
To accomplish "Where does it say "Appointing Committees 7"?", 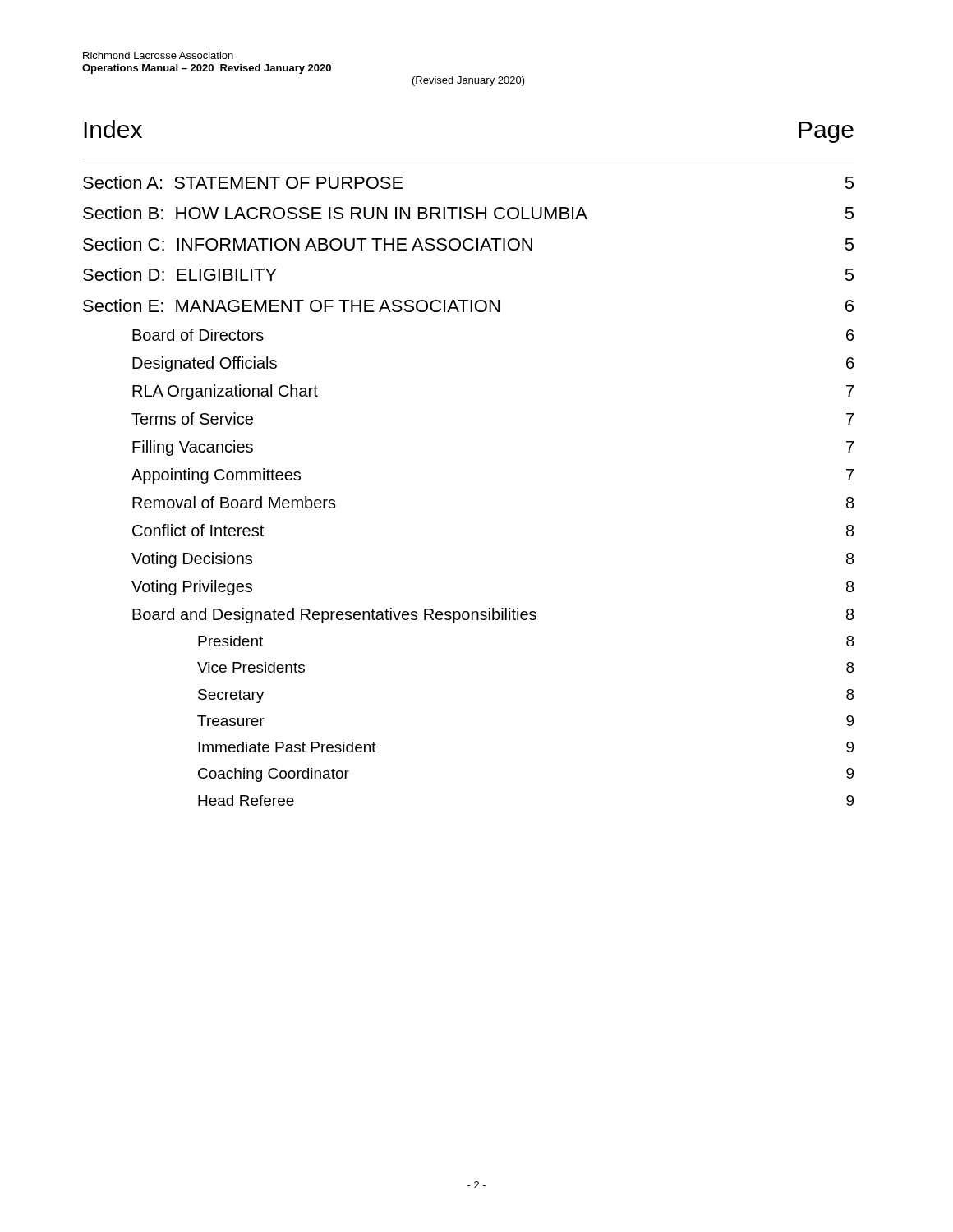I will tap(220, 479).
